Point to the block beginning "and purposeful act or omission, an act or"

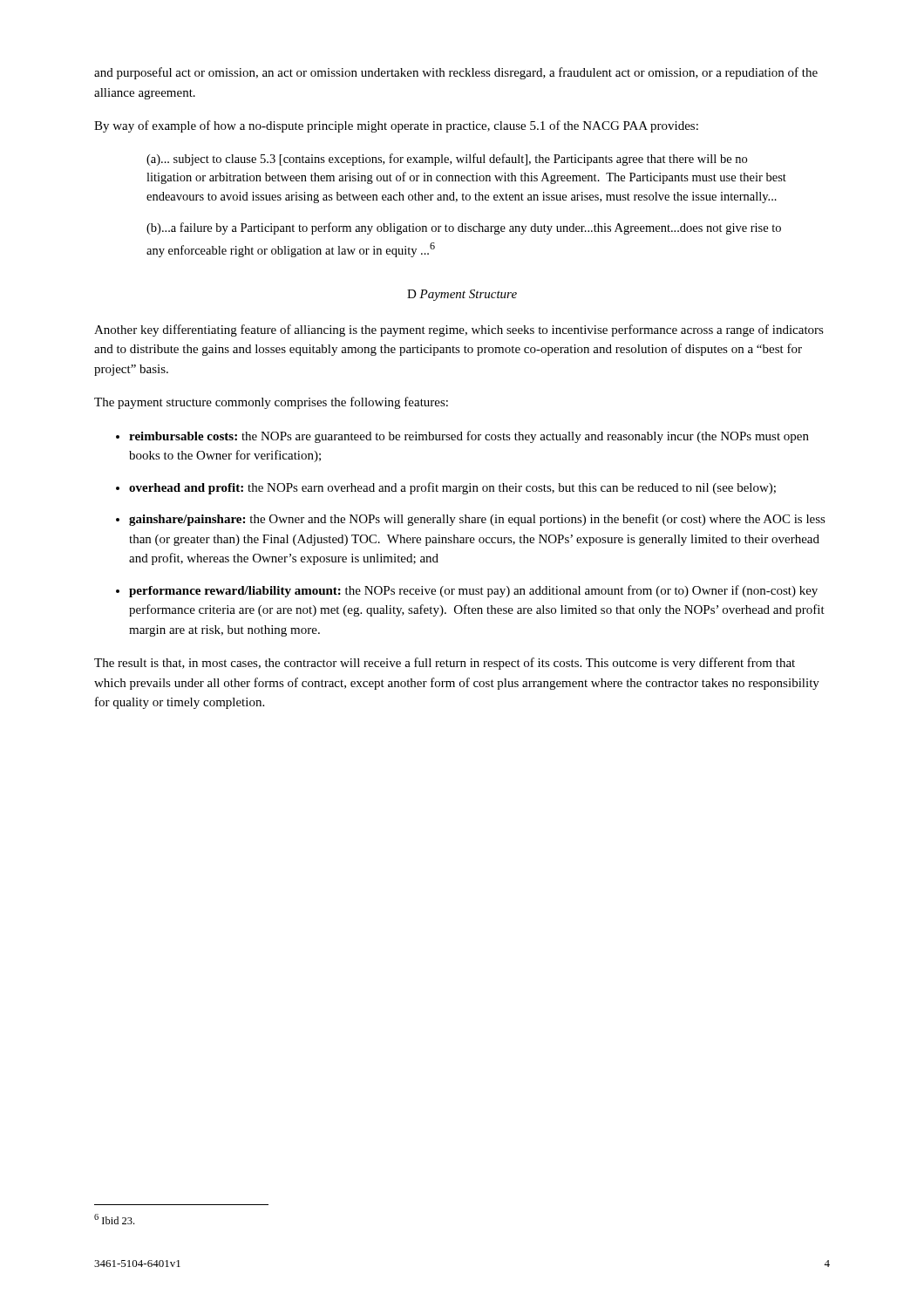tap(456, 82)
